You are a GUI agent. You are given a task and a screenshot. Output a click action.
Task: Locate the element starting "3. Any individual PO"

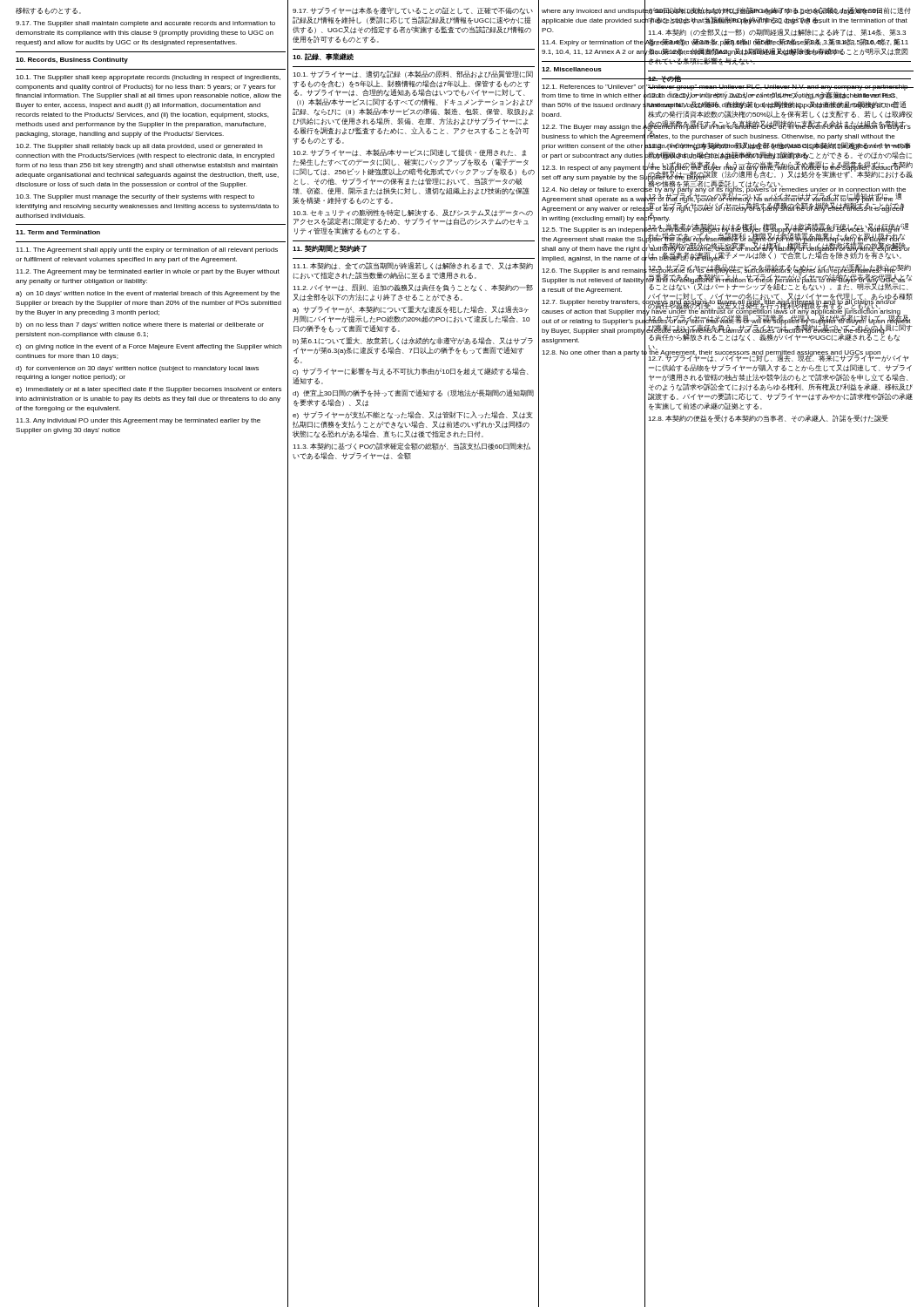(x=151, y=426)
